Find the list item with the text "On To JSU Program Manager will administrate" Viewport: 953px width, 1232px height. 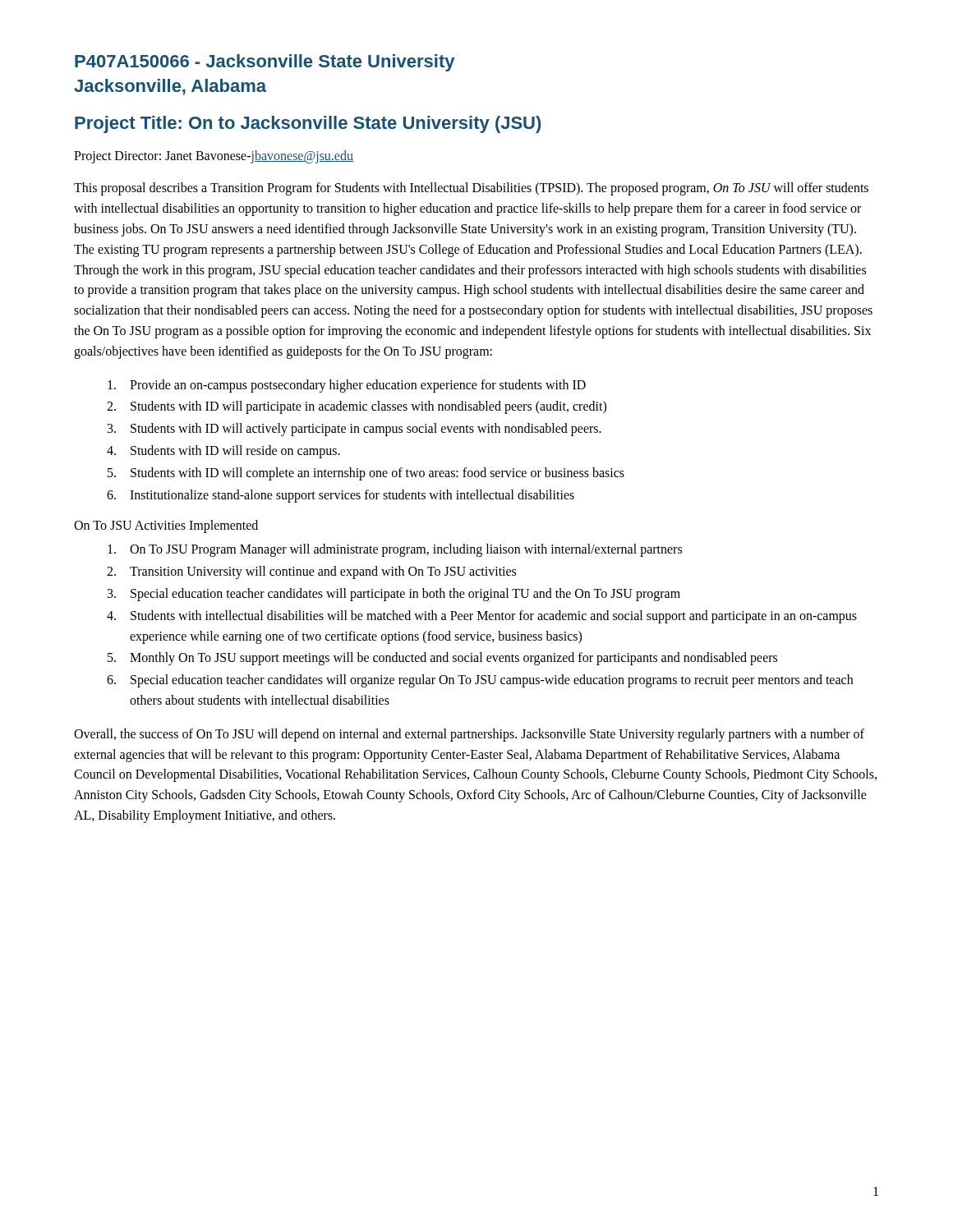493,550
